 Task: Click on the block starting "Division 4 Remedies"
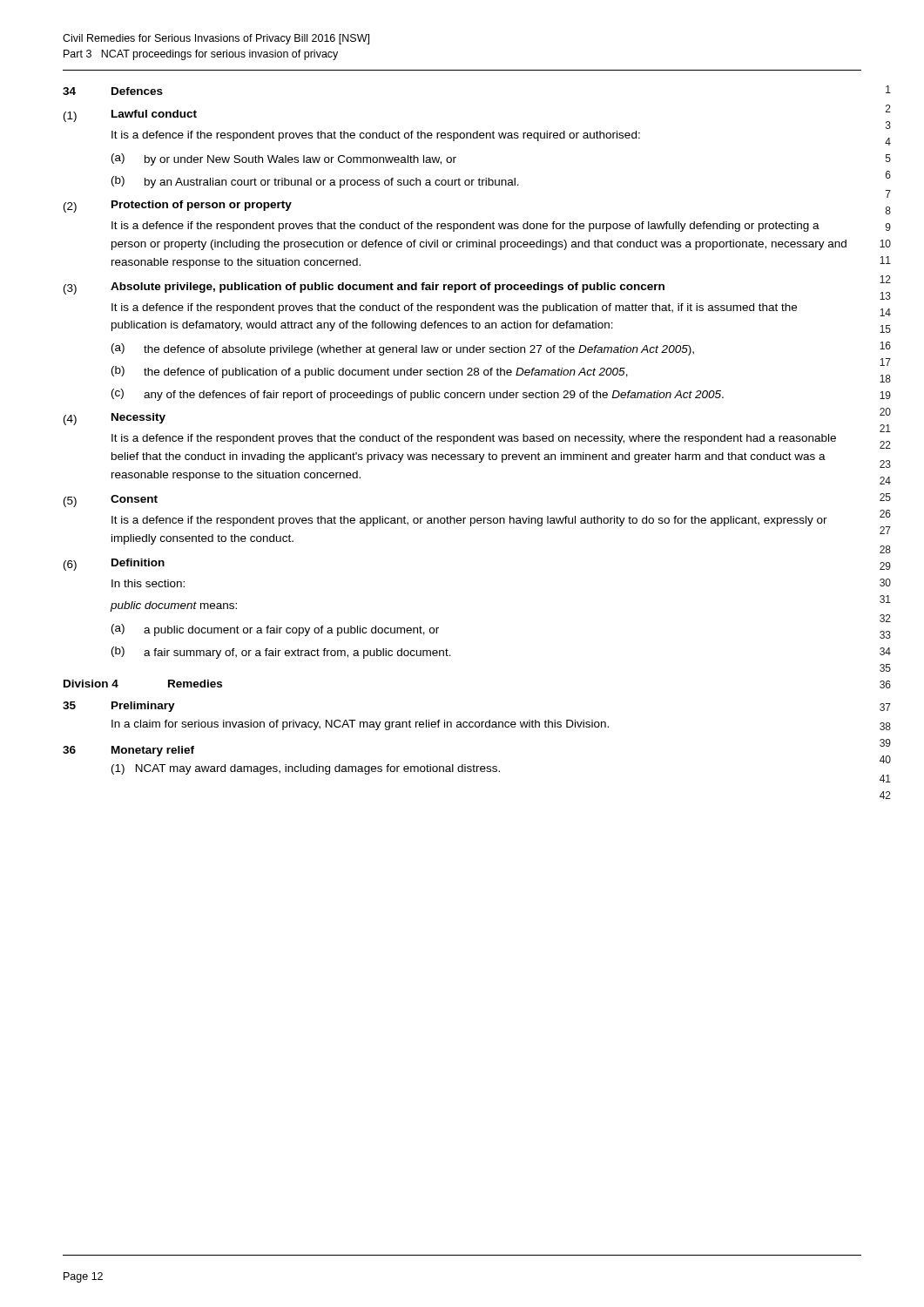tap(92, 684)
